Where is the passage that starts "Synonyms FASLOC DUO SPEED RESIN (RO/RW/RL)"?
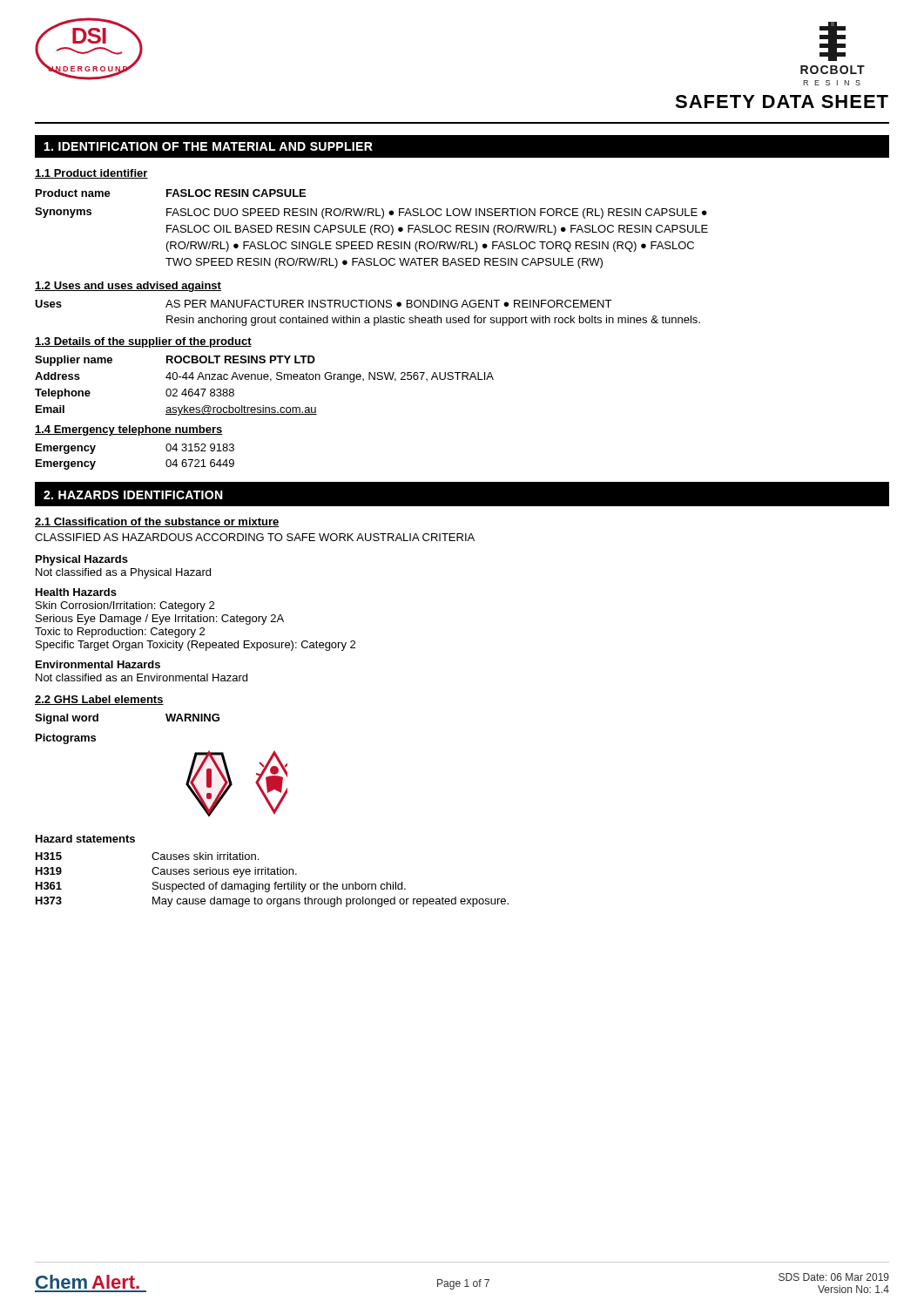The width and height of the screenshot is (924, 1307). click(x=462, y=238)
